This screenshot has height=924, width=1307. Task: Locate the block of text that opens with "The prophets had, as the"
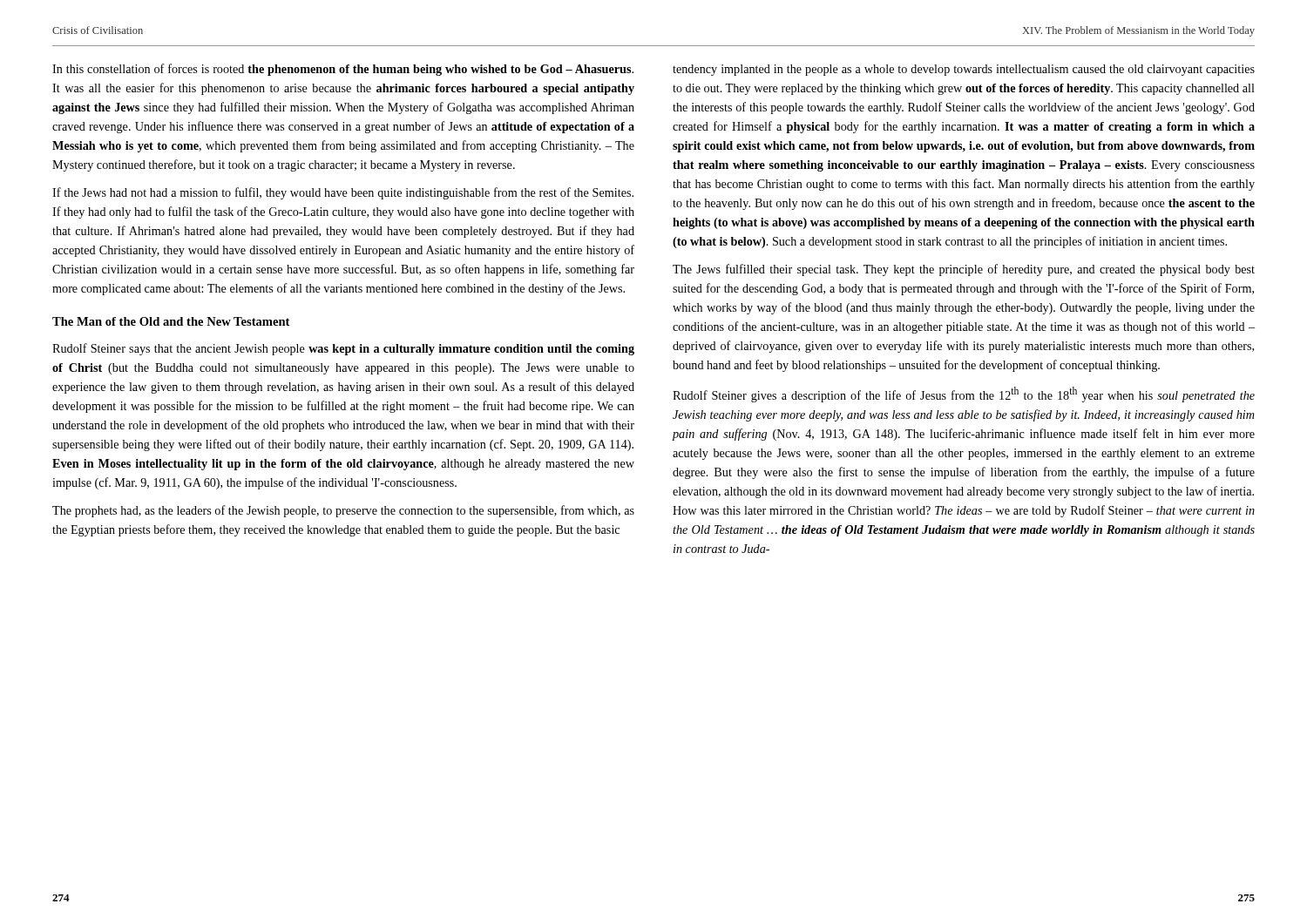[343, 520]
